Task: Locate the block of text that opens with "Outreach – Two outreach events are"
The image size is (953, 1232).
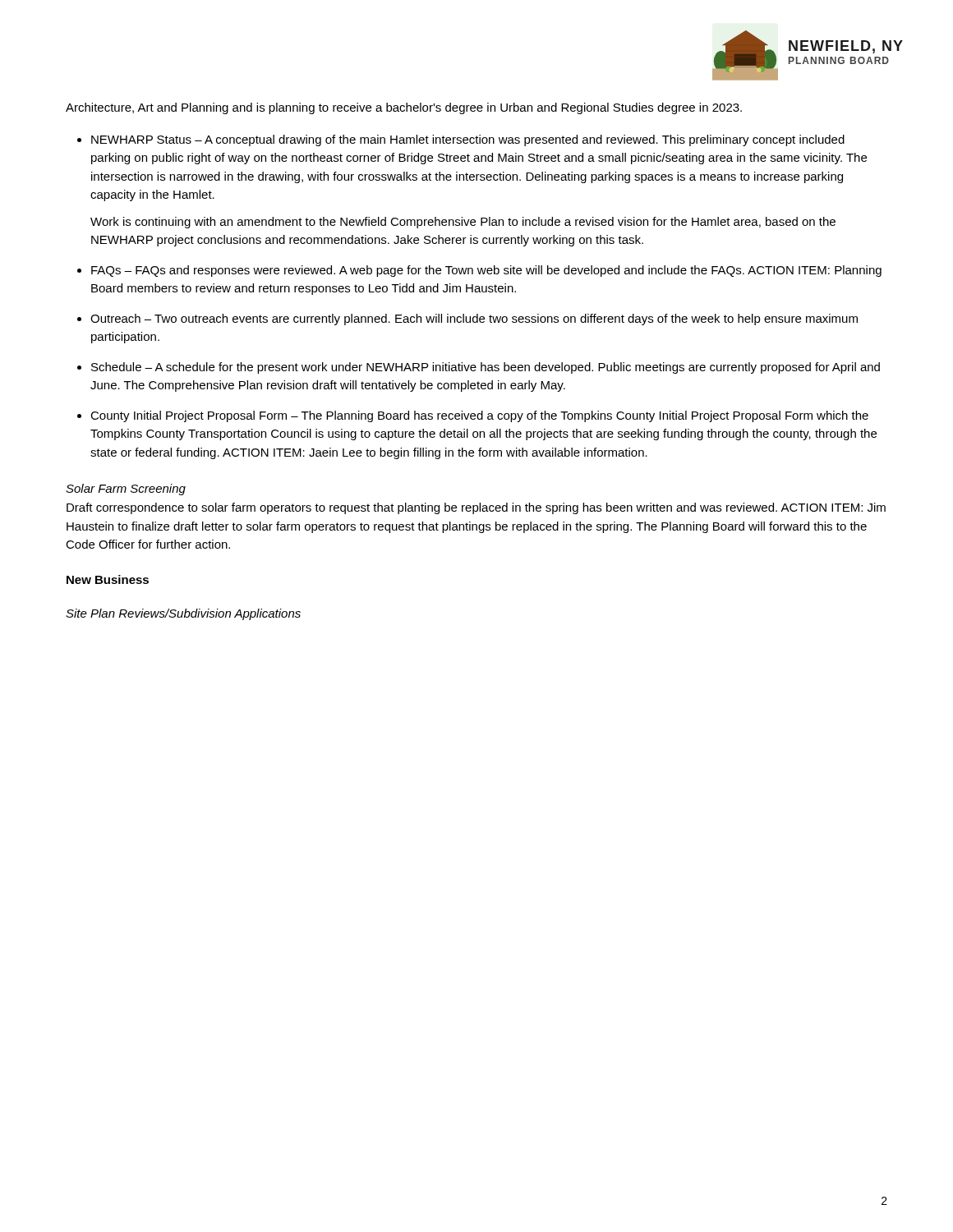Action: click(474, 327)
